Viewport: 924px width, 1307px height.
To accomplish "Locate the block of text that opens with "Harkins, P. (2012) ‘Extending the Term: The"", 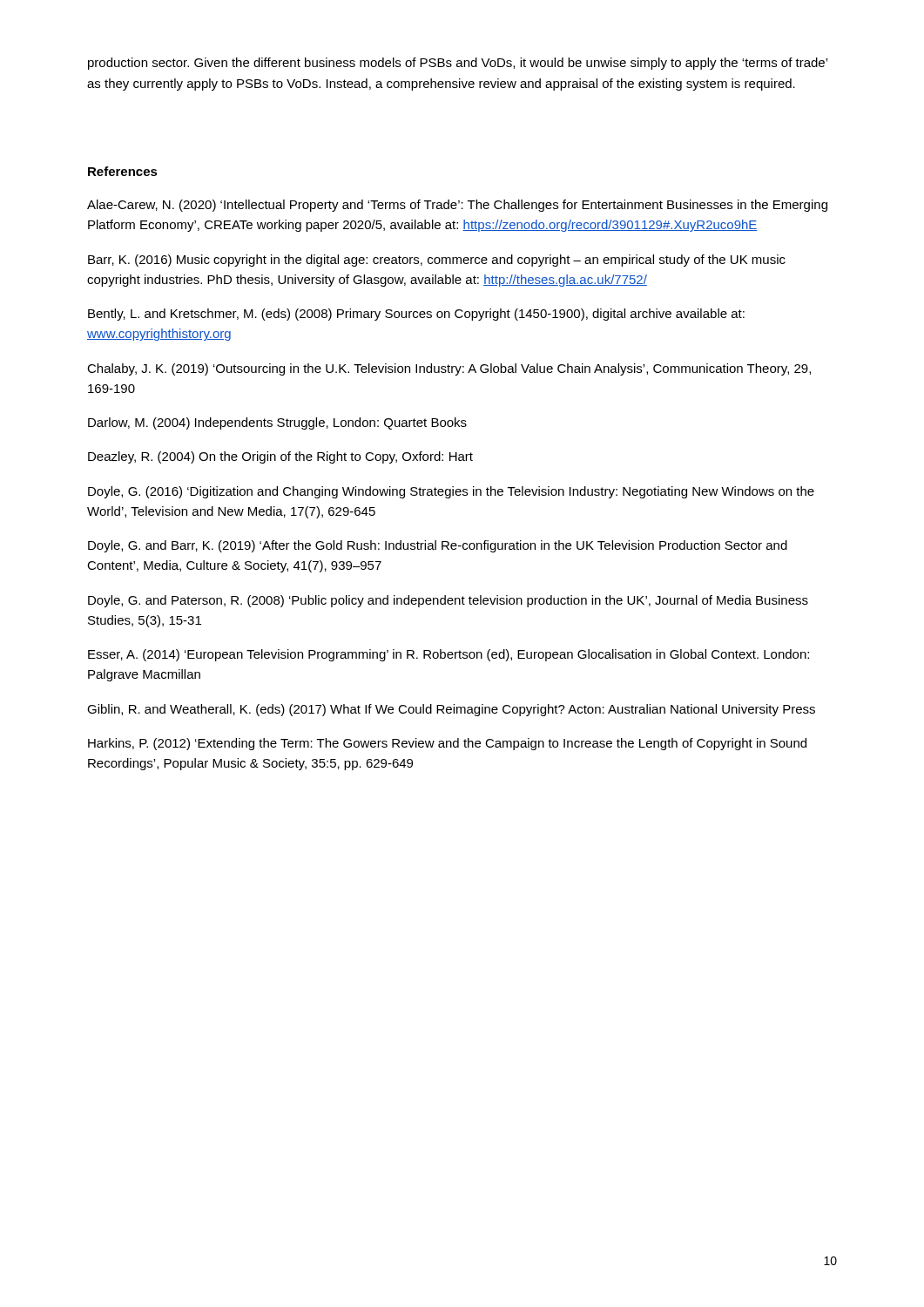I will 447,753.
